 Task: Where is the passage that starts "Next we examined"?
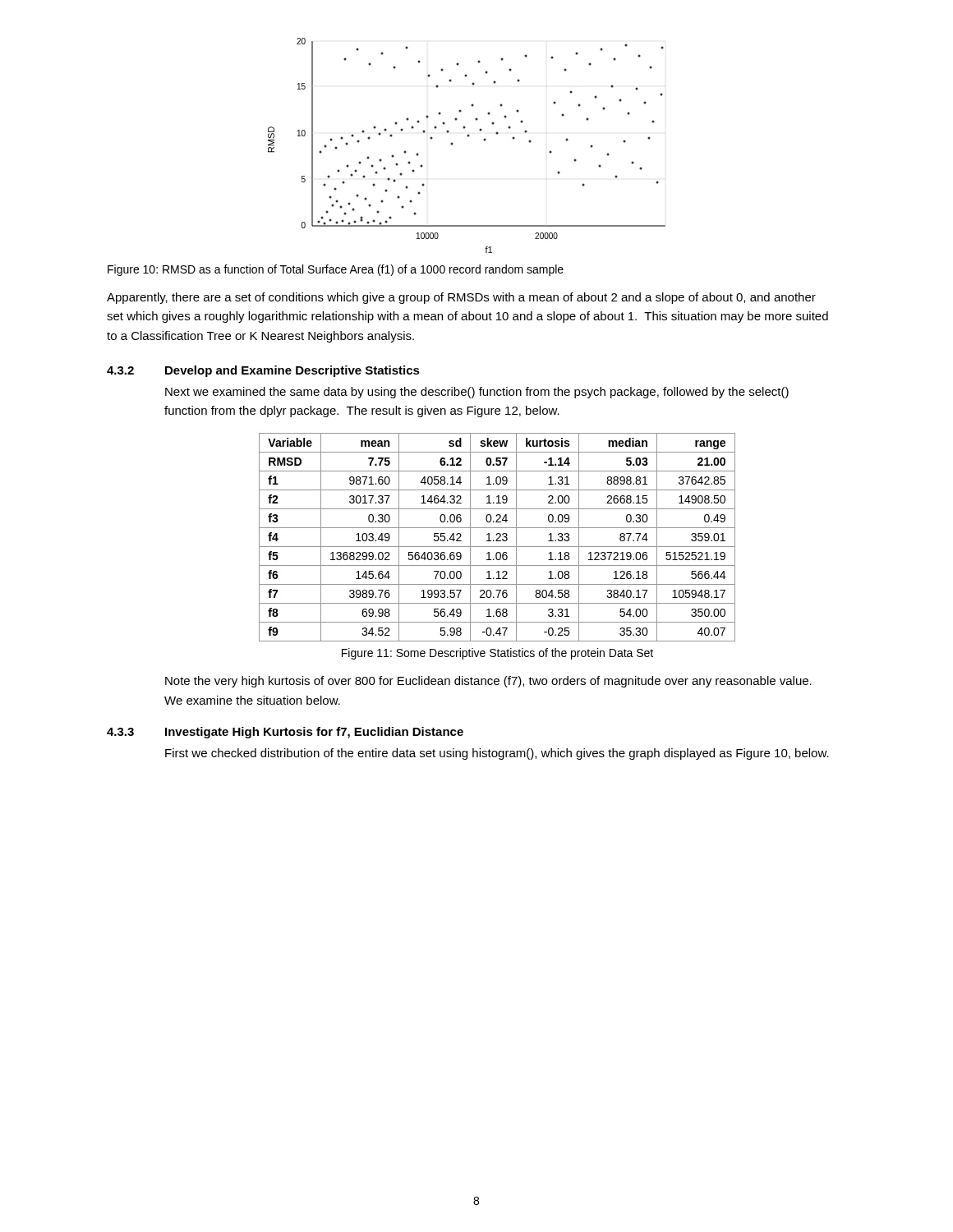click(x=477, y=401)
